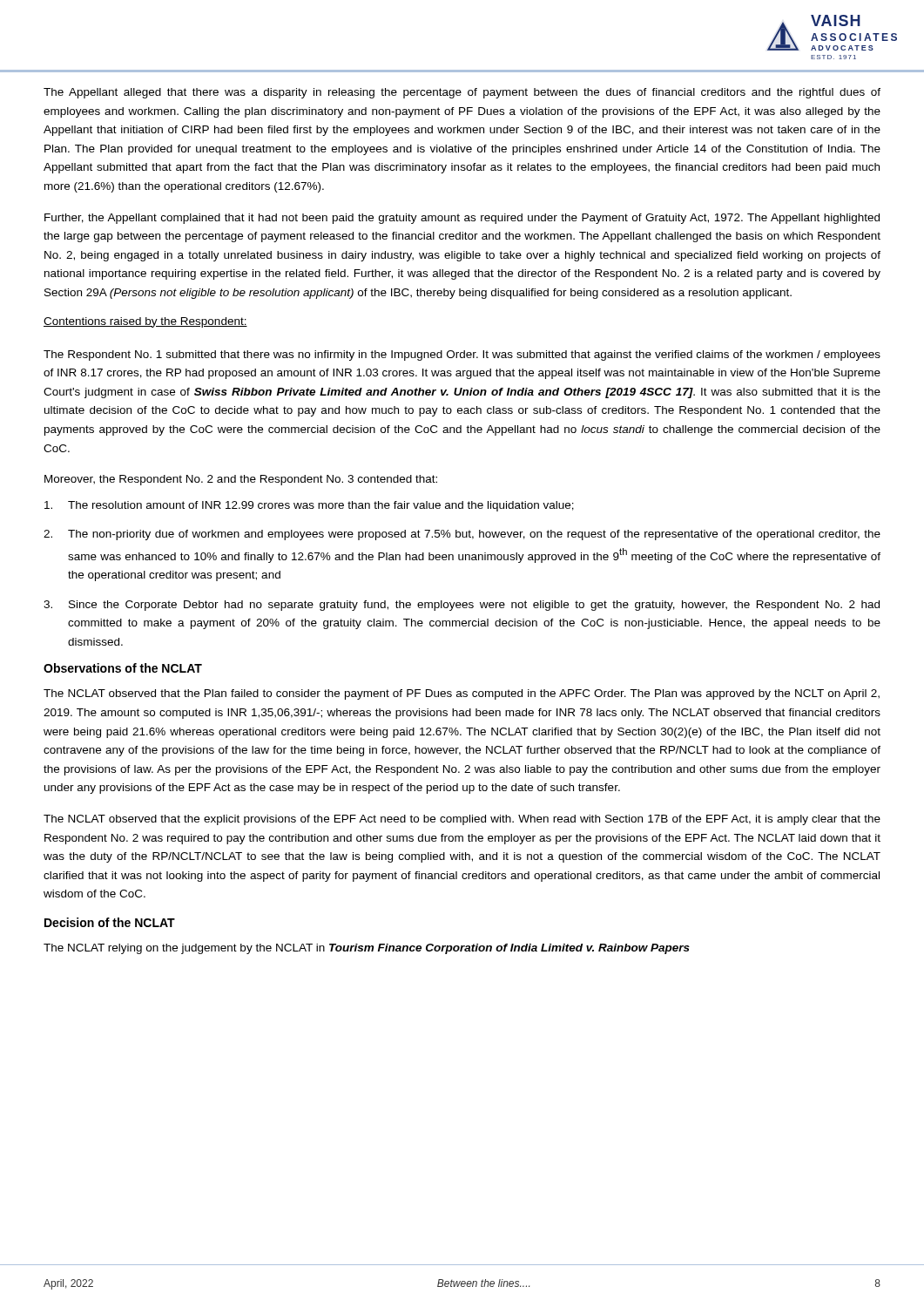Locate the block starting "Contentions raised by the Respondent:"
The image size is (924, 1307).
pos(145,321)
